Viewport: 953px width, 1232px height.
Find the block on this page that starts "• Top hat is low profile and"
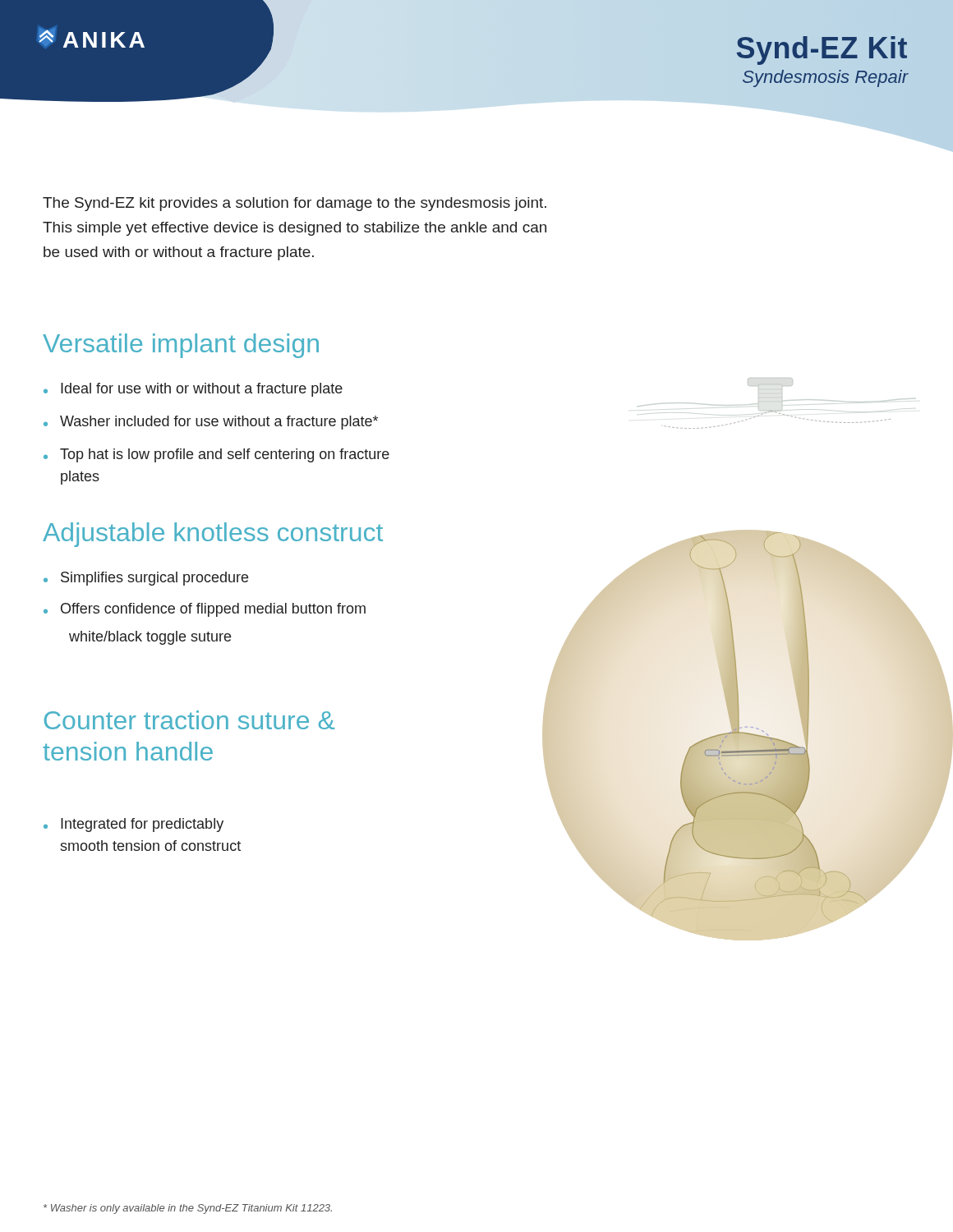tap(216, 466)
